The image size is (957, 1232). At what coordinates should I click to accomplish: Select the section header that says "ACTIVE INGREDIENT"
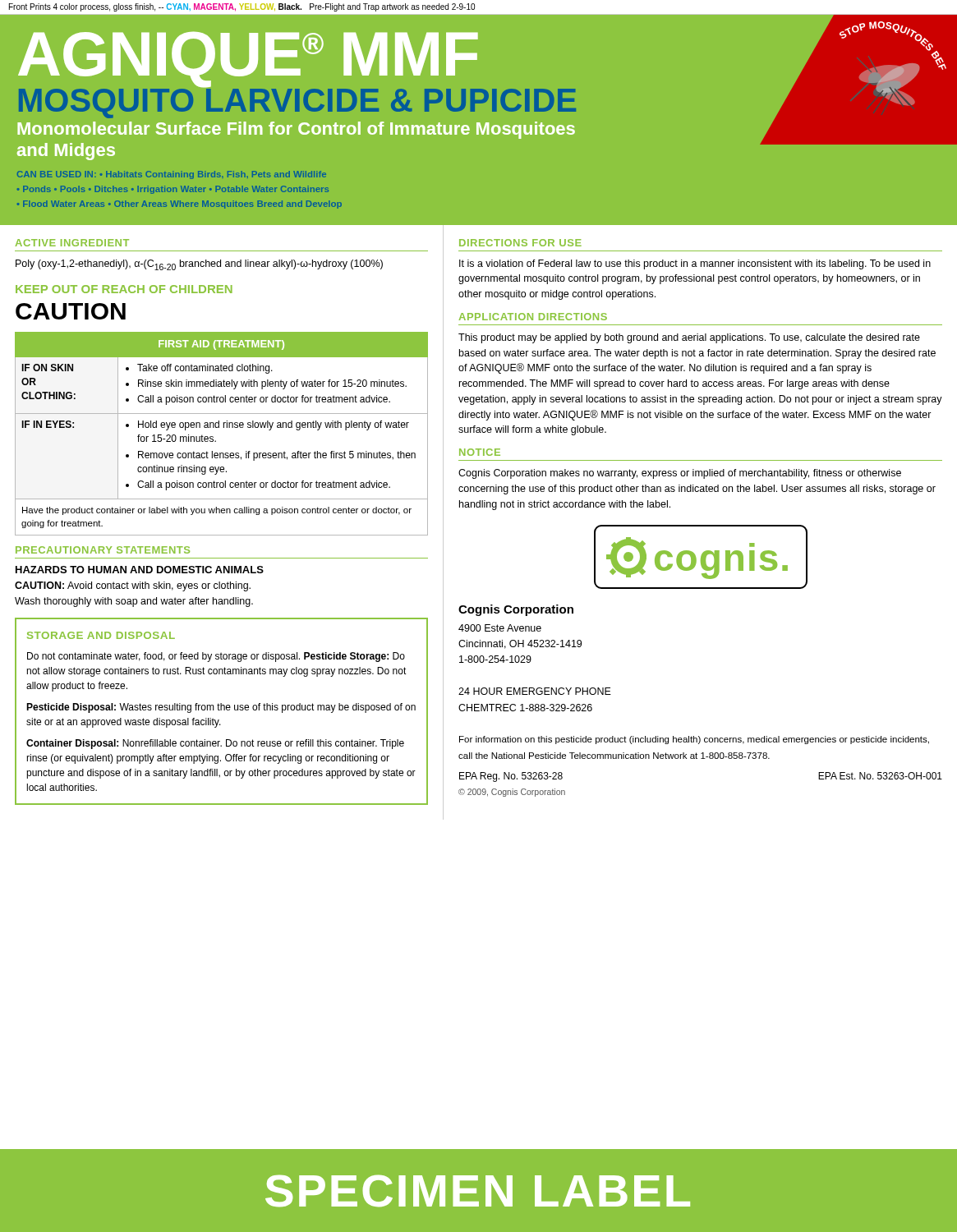(72, 242)
